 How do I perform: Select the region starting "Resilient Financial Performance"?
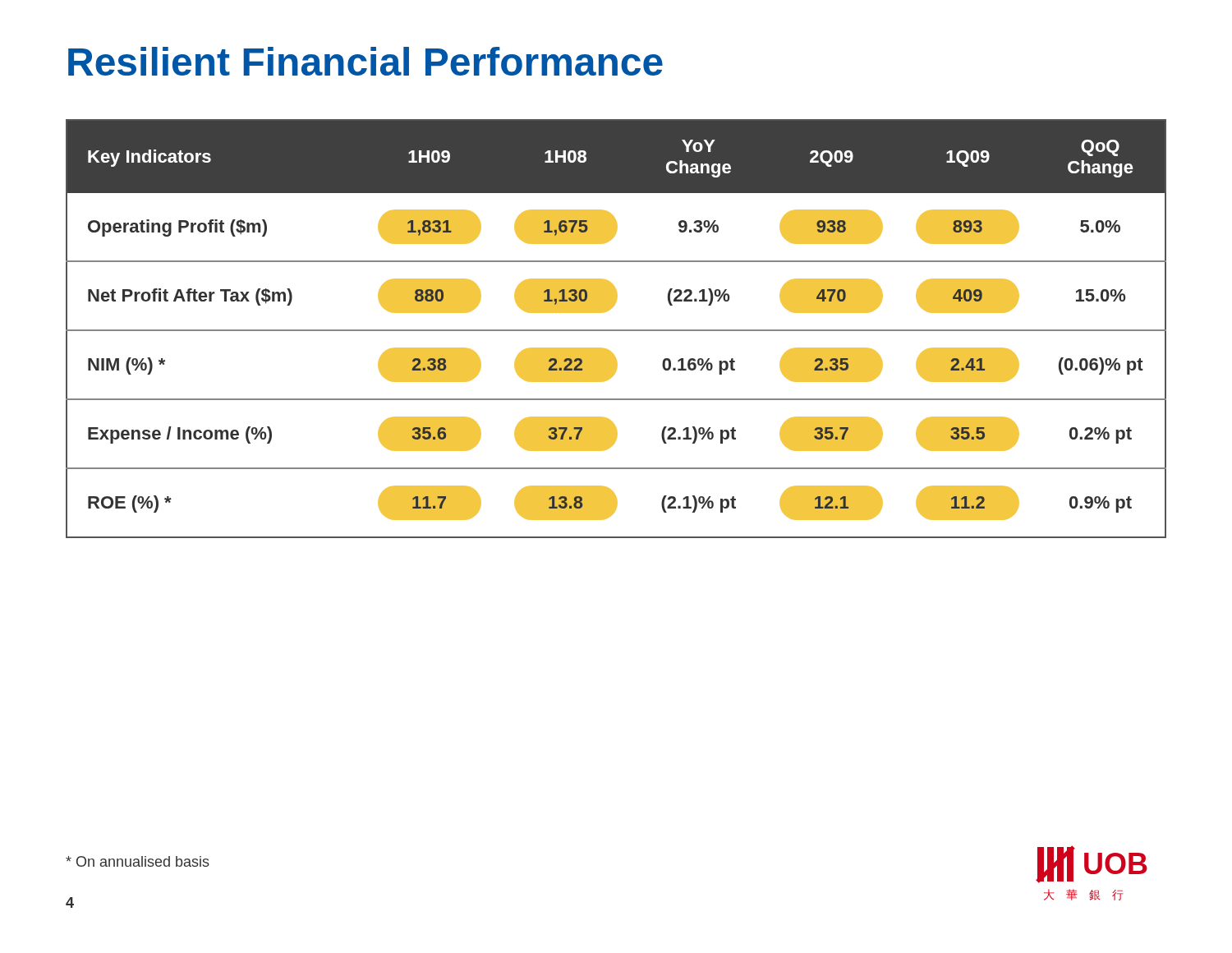[x=365, y=62]
